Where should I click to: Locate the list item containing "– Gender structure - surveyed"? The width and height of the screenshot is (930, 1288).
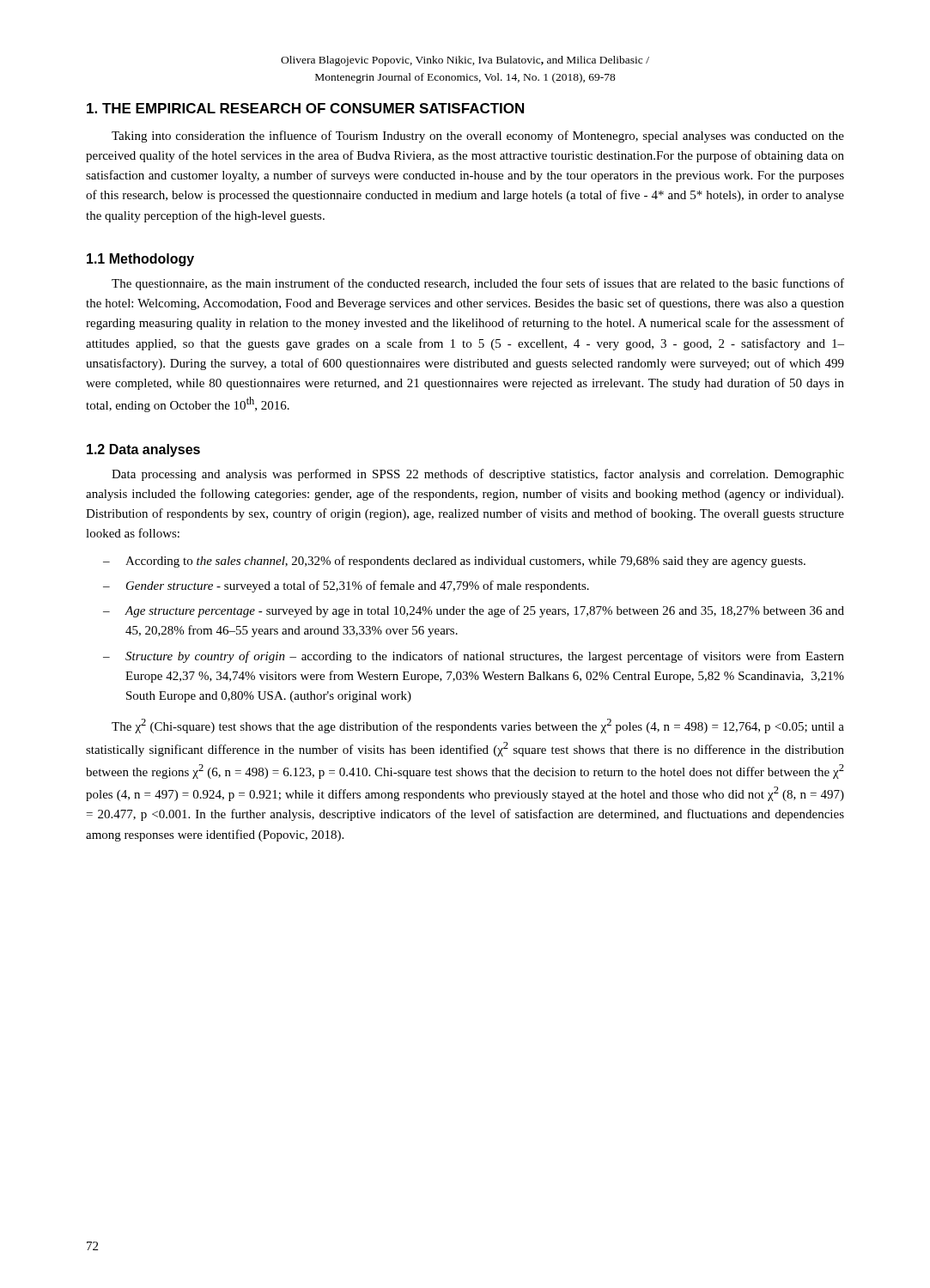(474, 586)
